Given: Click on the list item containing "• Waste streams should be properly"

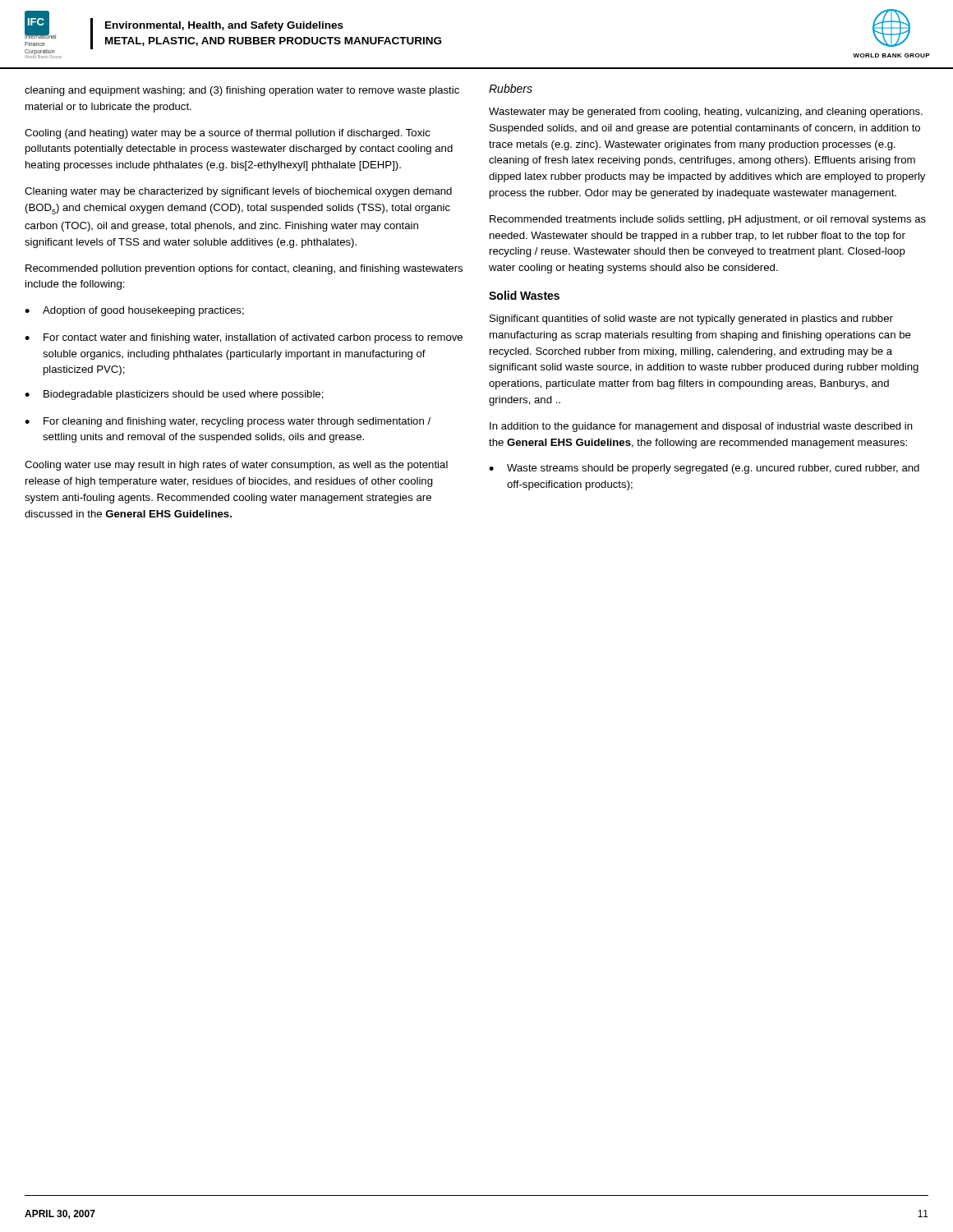Looking at the screenshot, I should pos(709,477).
